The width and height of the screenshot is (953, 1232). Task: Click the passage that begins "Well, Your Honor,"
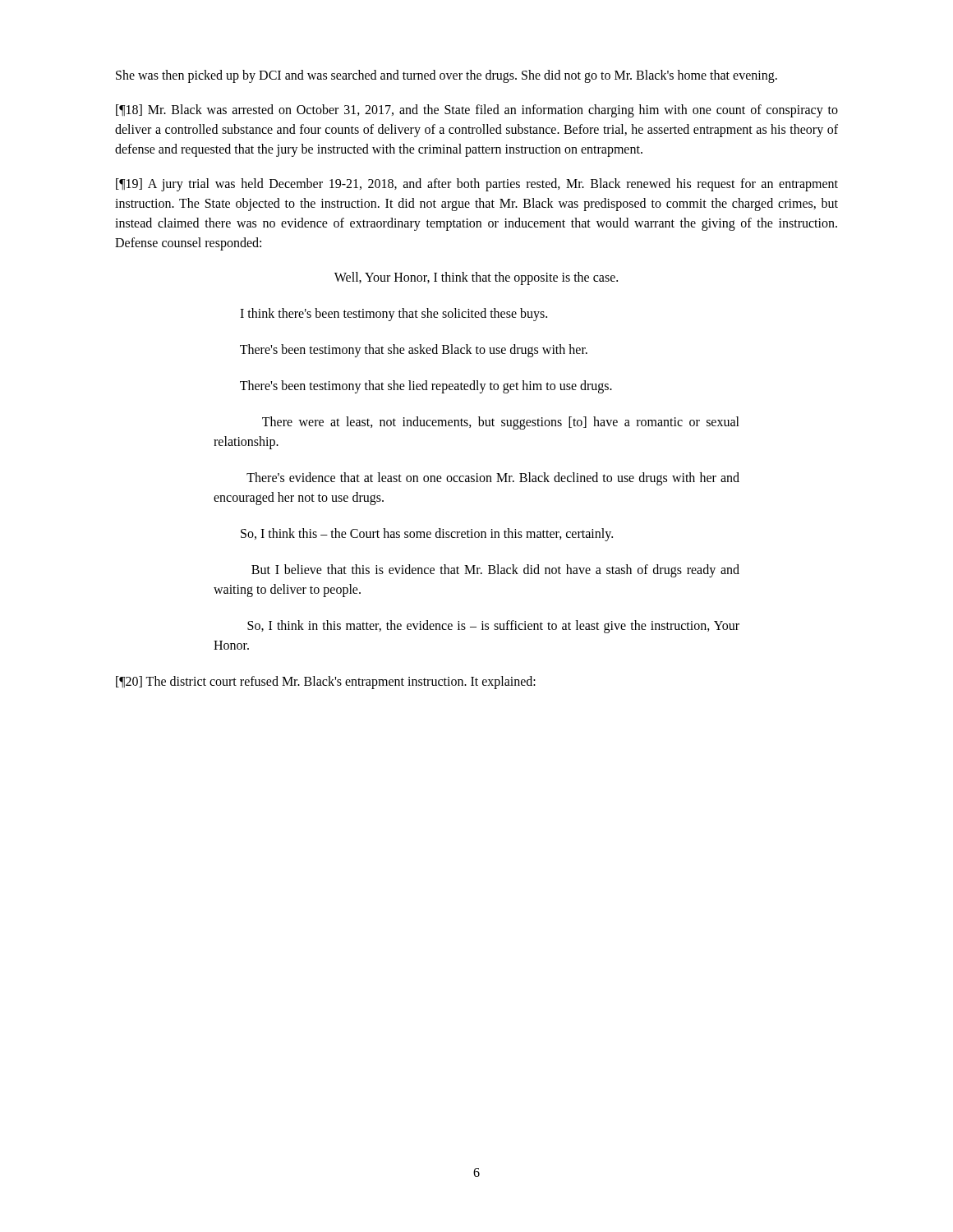[x=476, y=277]
